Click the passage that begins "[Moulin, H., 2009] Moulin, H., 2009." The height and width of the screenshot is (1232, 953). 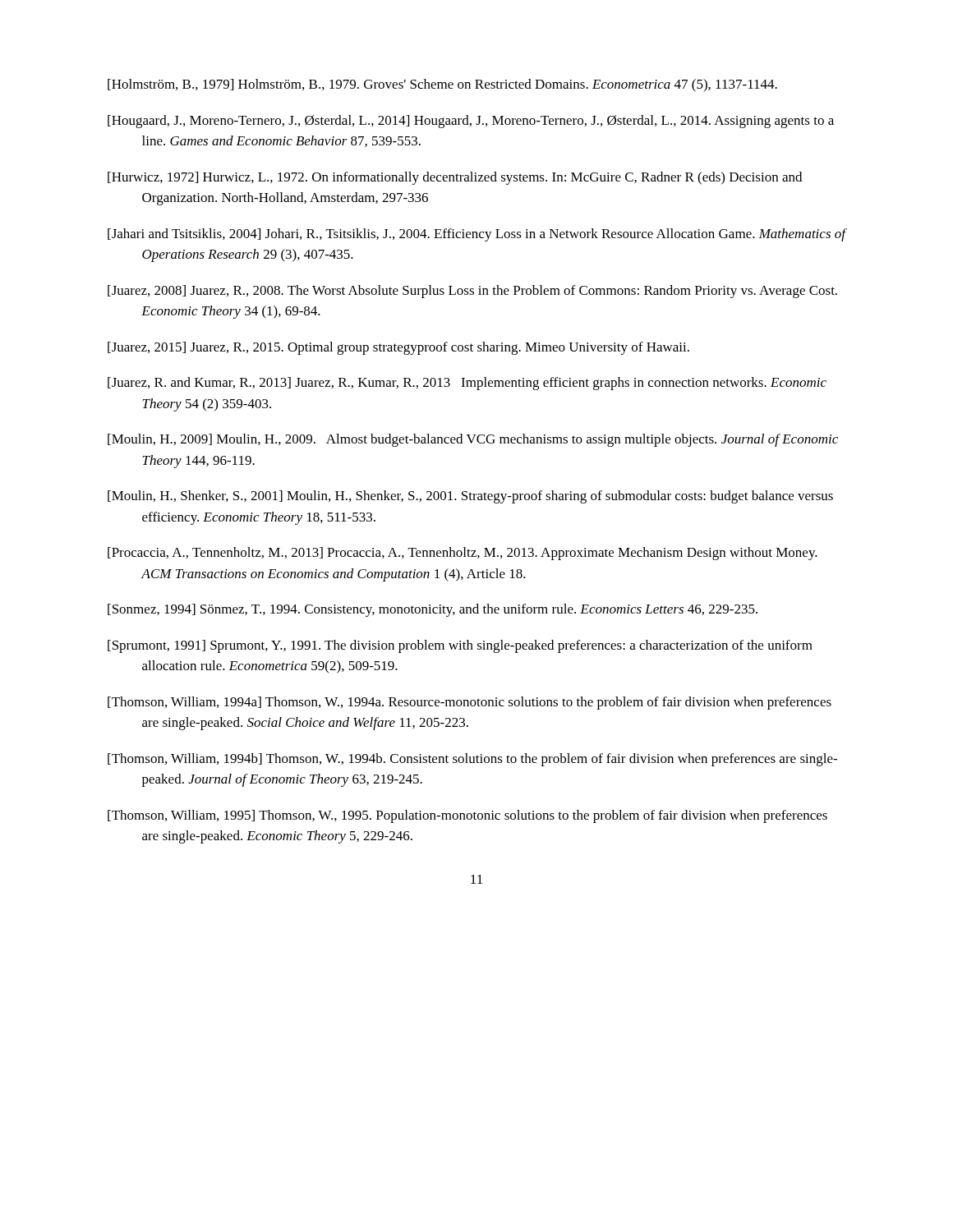476,450
